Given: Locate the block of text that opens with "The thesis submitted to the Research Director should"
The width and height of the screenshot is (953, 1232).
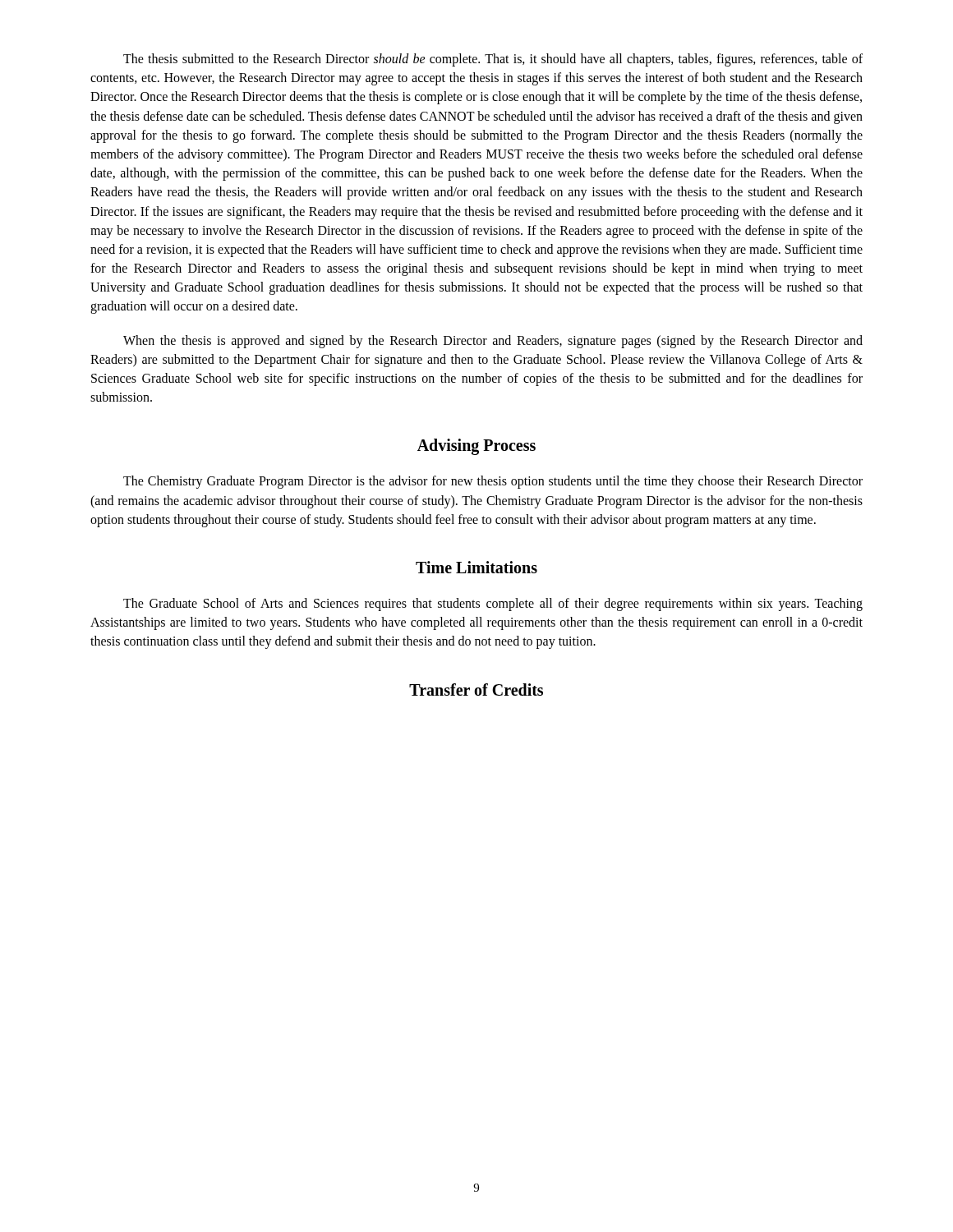Looking at the screenshot, I should [476, 228].
